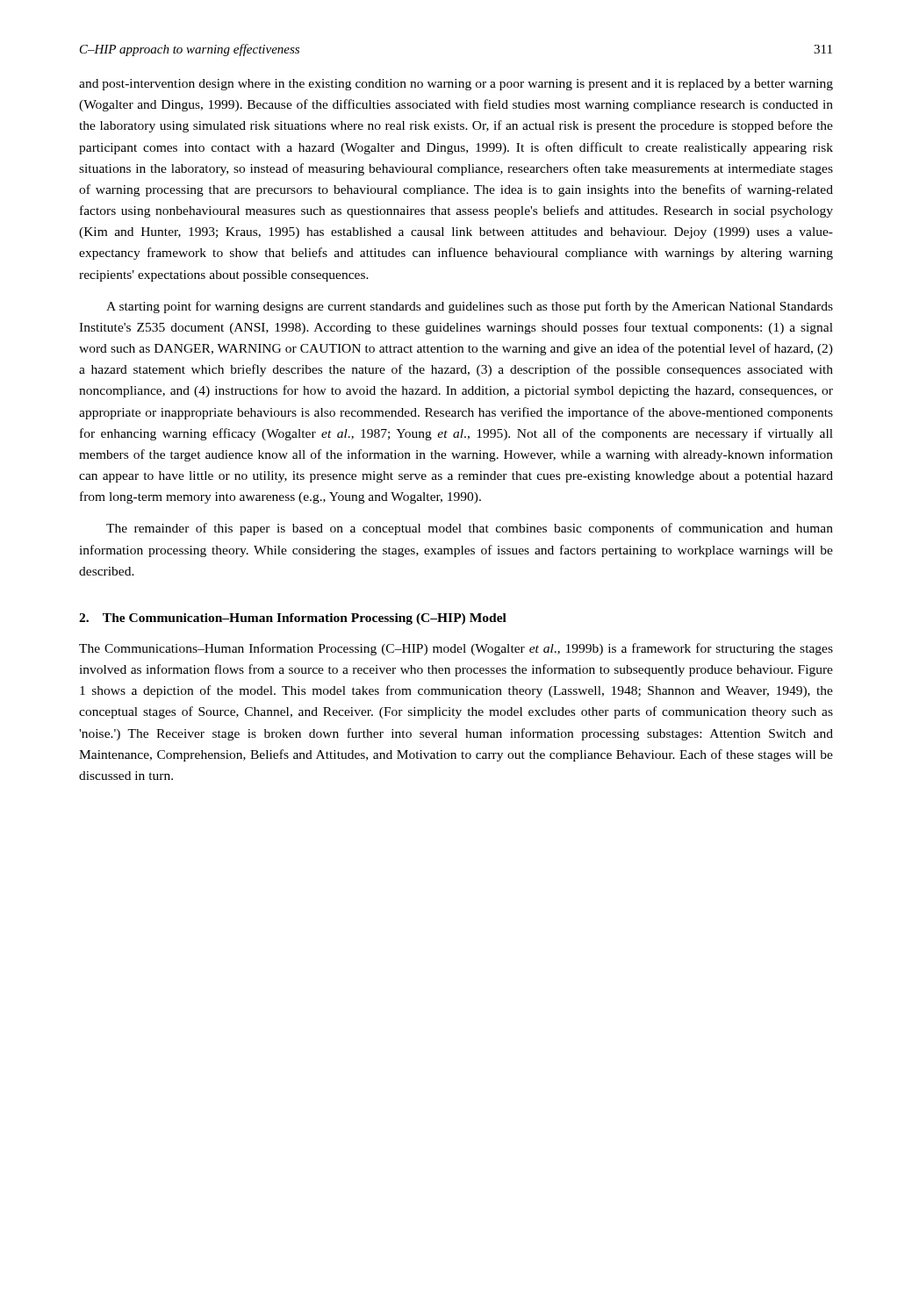Click on the text block with the text "A starting point for warning designs are current"
This screenshot has height=1316, width=912.
pos(456,401)
